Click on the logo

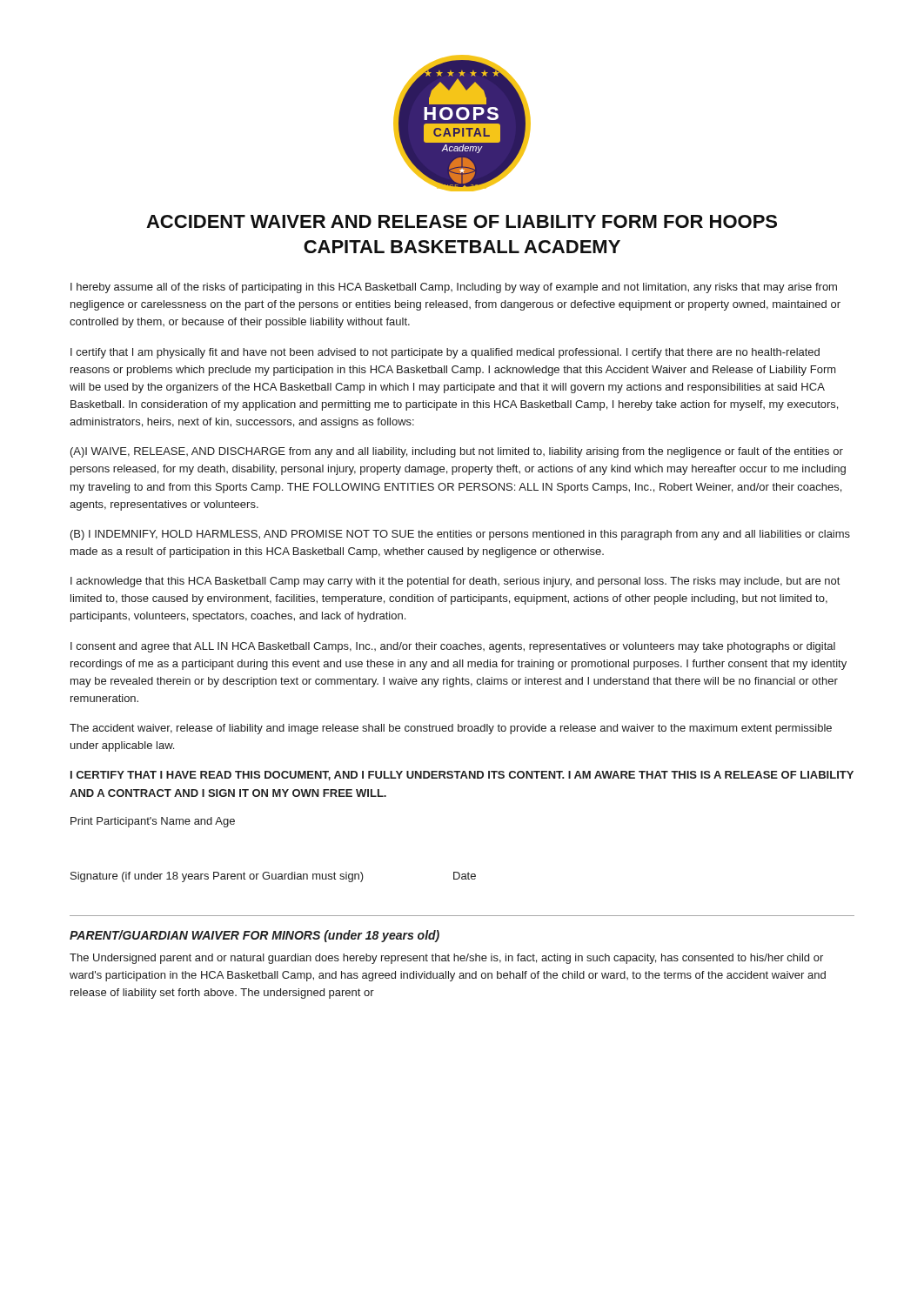coord(462,123)
